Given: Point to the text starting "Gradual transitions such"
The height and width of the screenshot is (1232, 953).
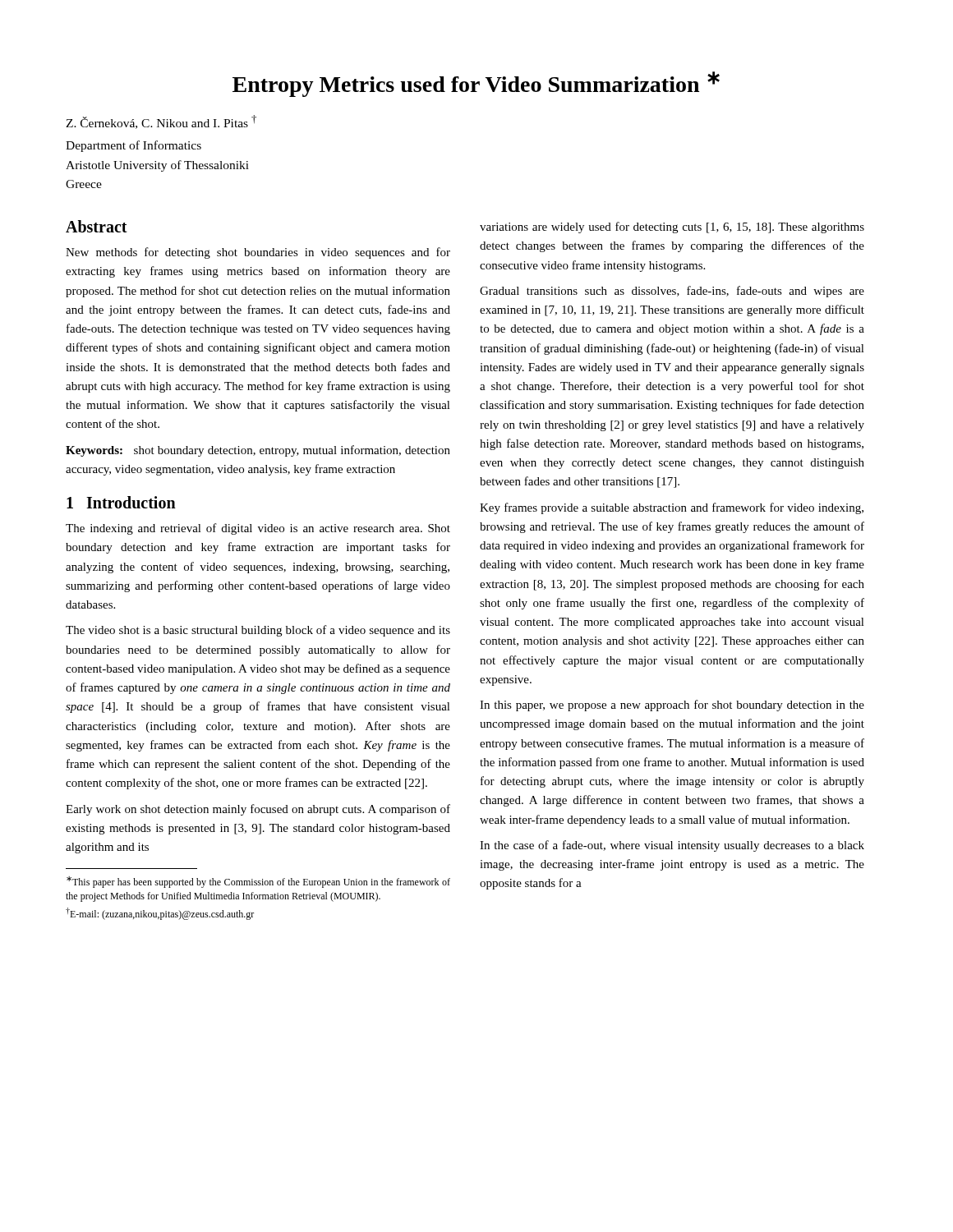Looking at the screenshot, I should tap(672, 387).
